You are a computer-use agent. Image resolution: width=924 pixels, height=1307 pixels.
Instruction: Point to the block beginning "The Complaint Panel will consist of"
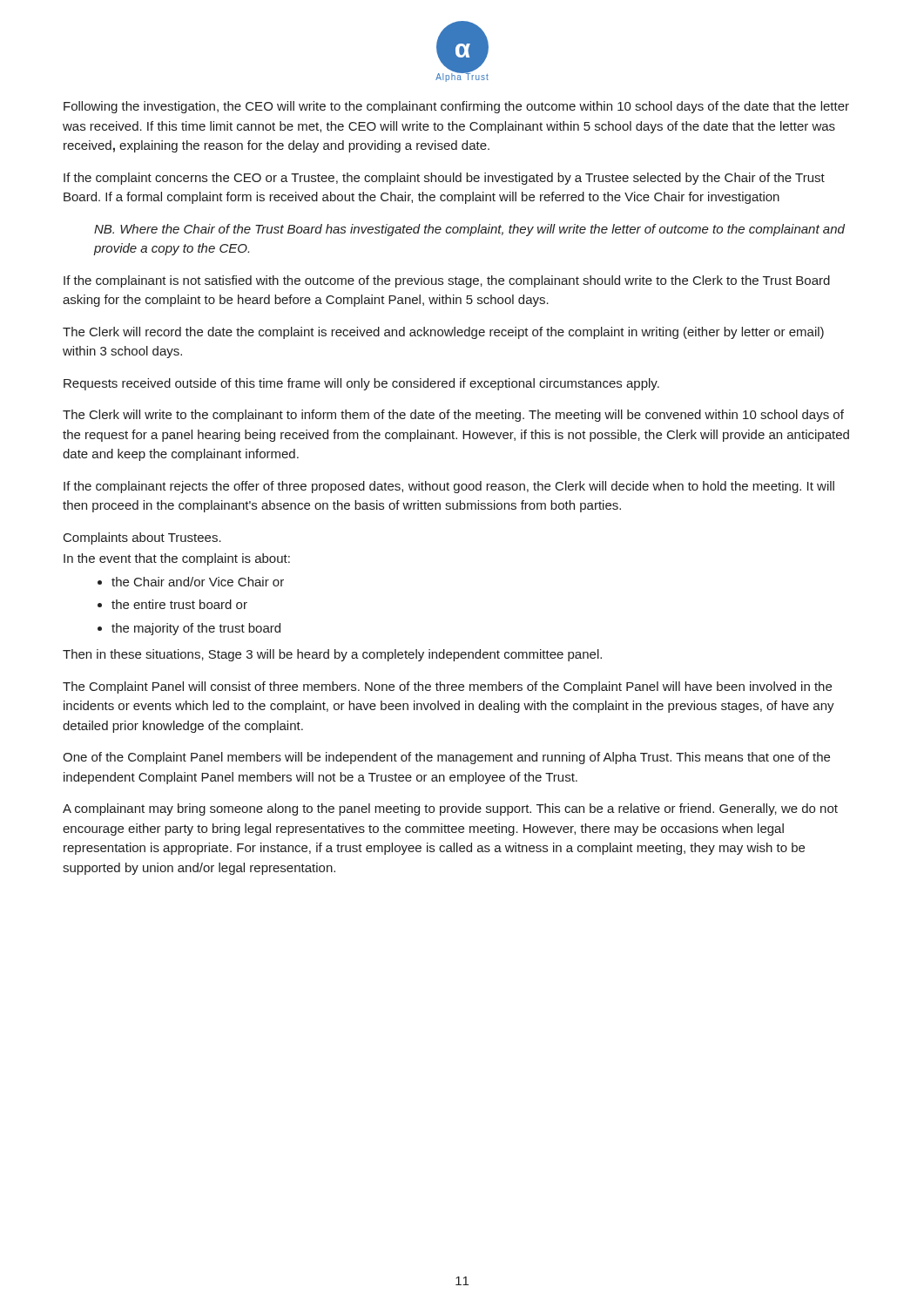448,705
